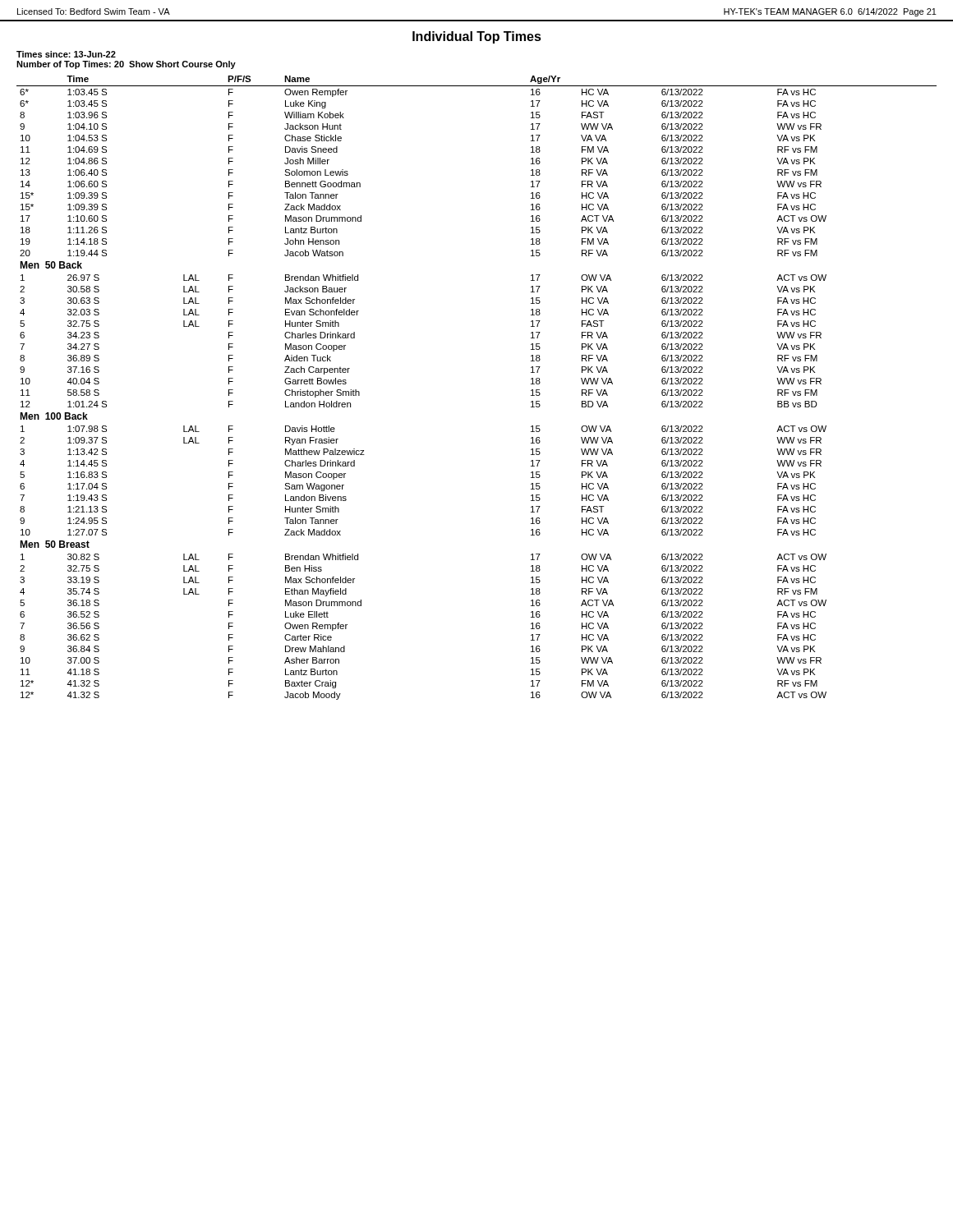Click on the text block that says "Times since: 13-Jun-22 Number"
This screenshot has height=1232, width=953.
[126, 59]
